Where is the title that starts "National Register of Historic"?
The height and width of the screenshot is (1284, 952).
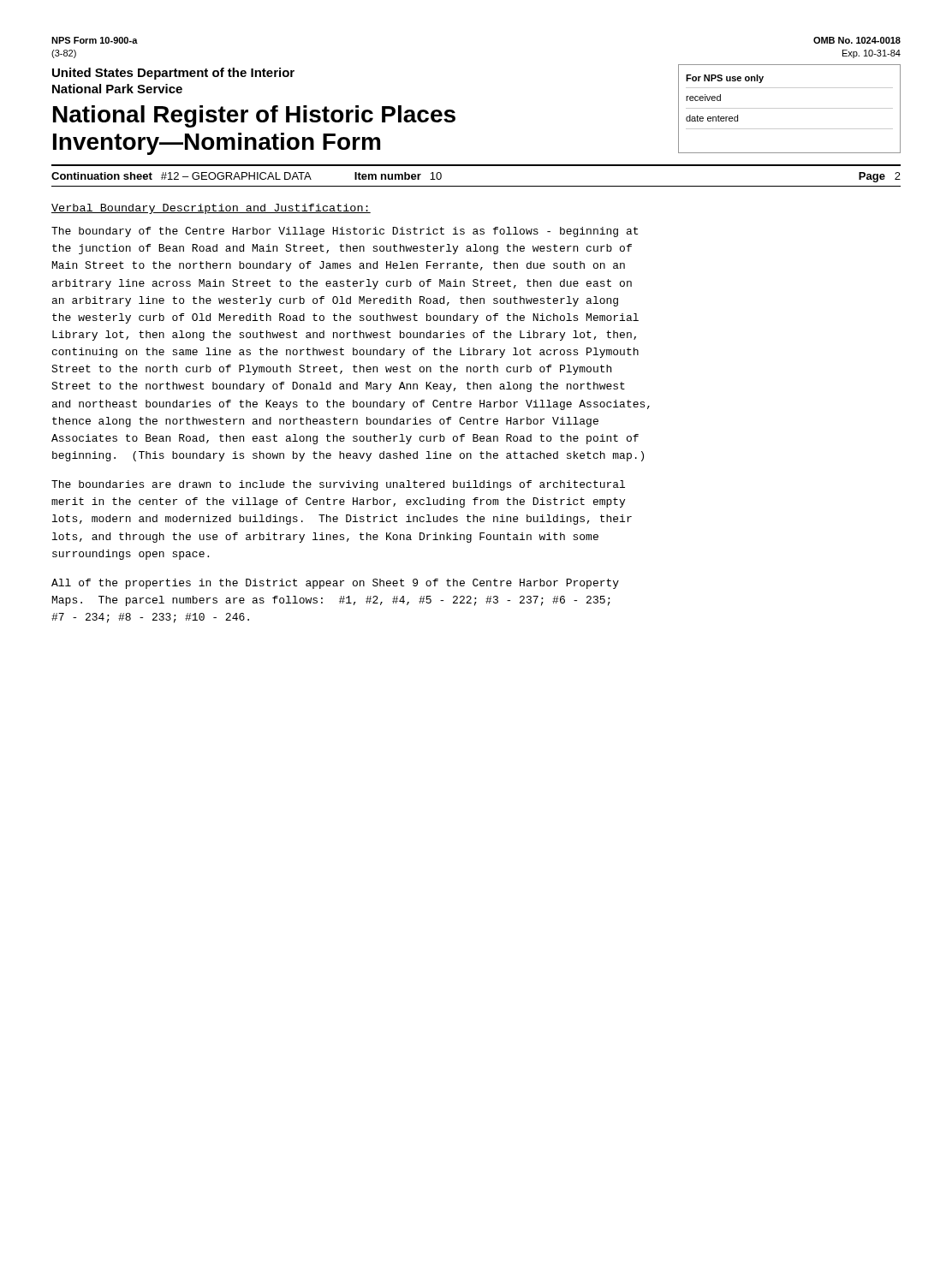(254, 128)
